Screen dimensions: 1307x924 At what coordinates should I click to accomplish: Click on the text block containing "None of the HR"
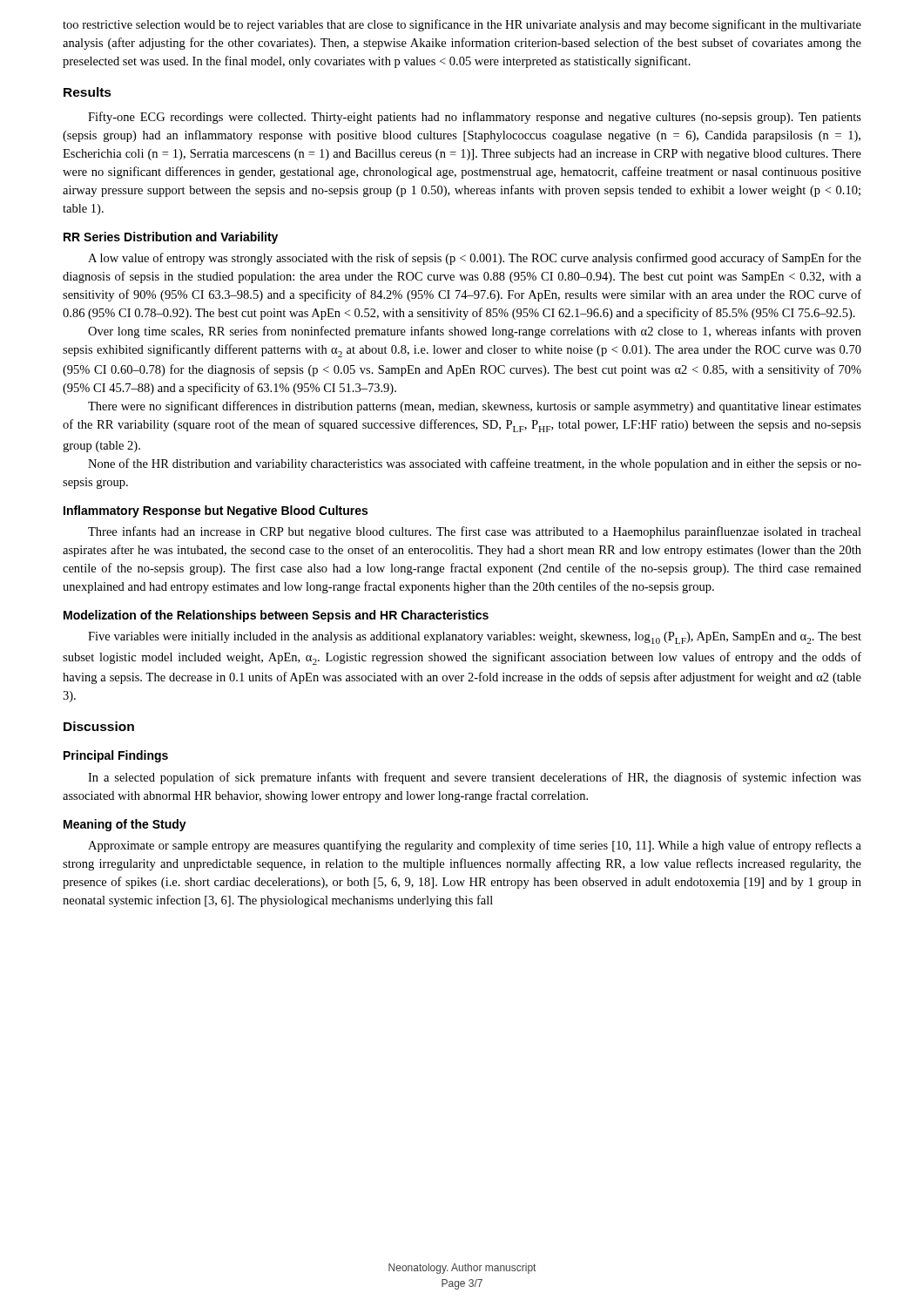pos(462,473)
